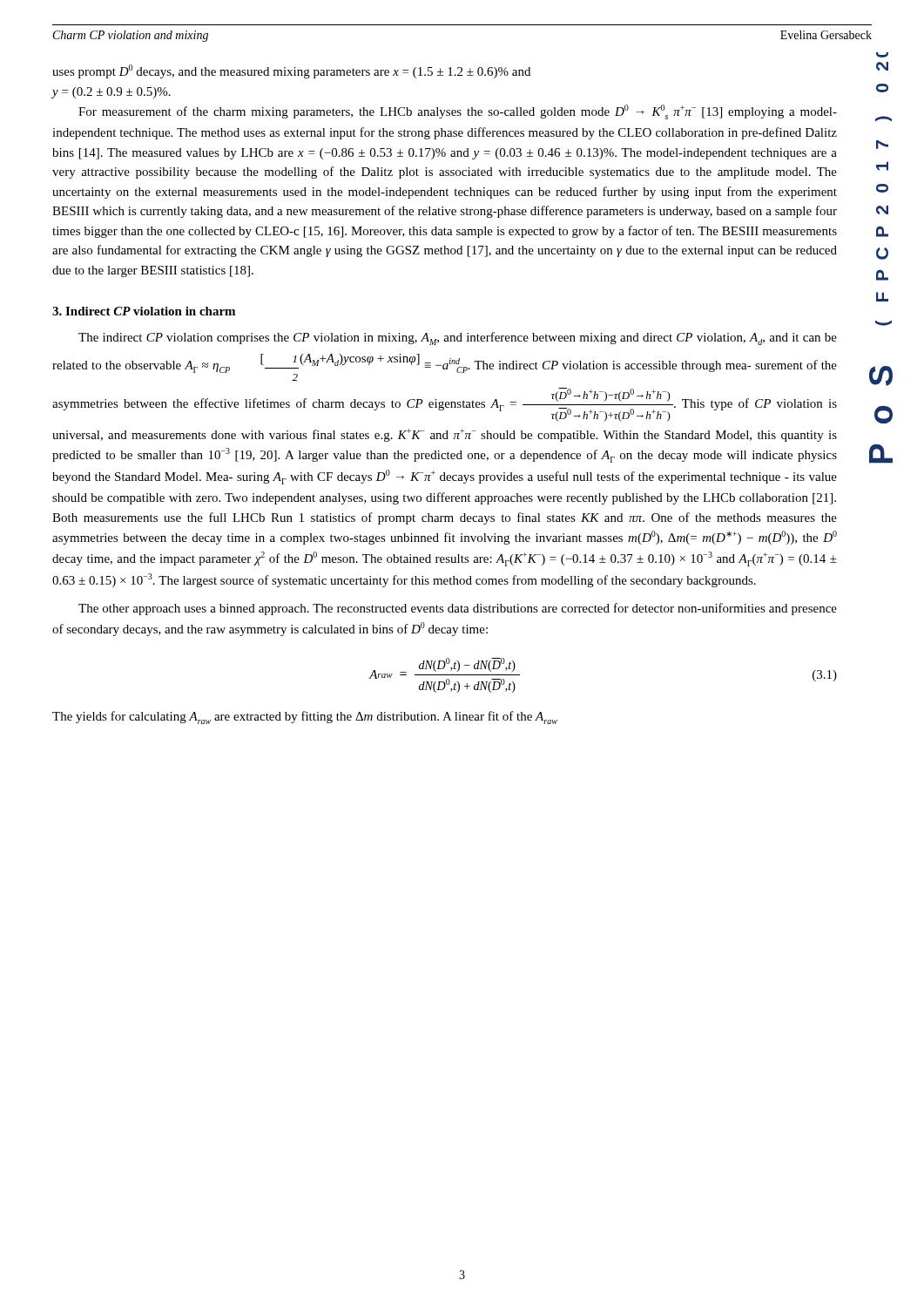Select the section header that says "3. Indirect CP violation in charm"
The height and width of the screenshot is (1307, 924).
144,311
